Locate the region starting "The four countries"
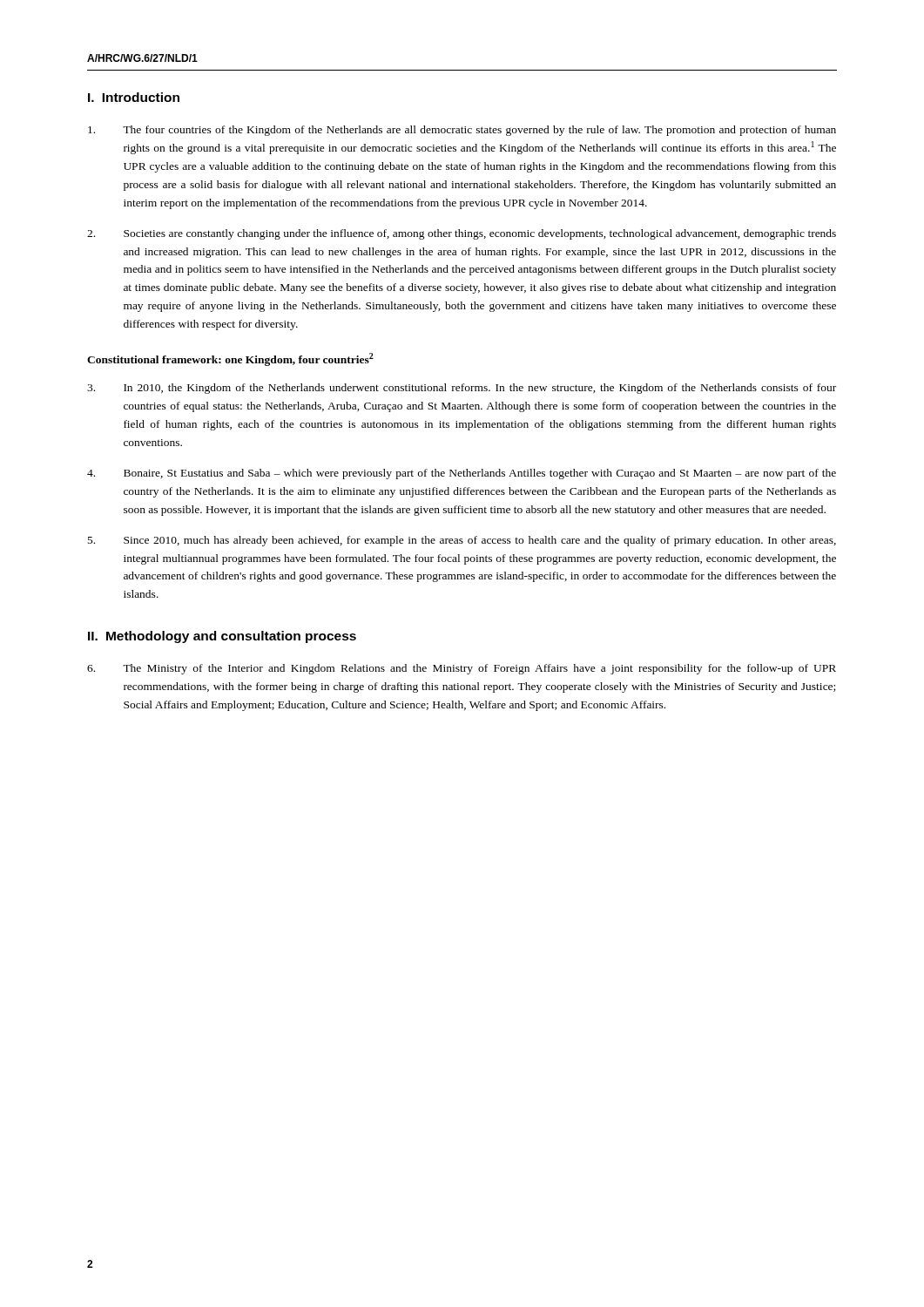Viewport: 924px width, 1307px height. coord(462,167)
